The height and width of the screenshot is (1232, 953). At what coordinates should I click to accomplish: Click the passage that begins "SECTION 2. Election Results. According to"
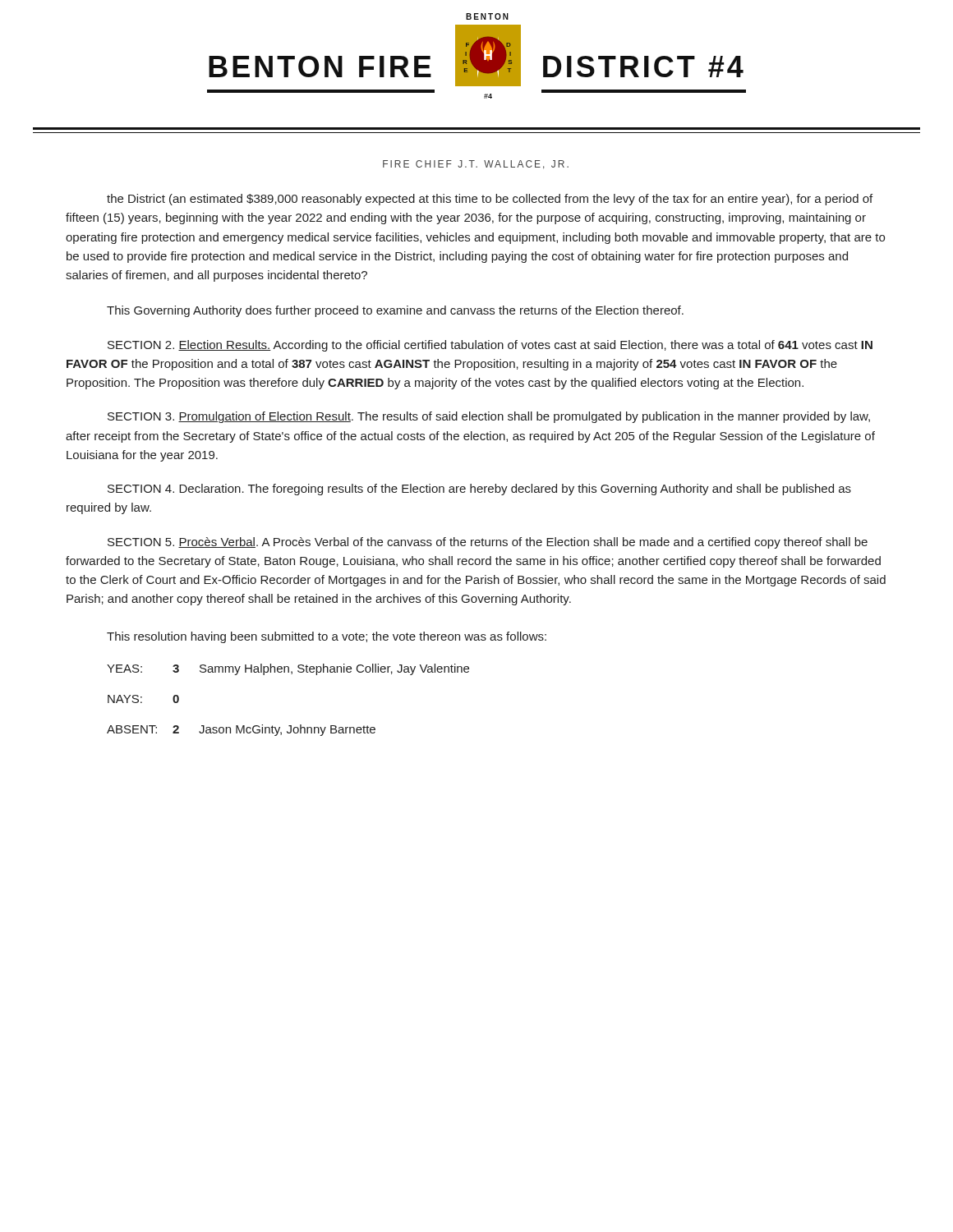point(469,363)
